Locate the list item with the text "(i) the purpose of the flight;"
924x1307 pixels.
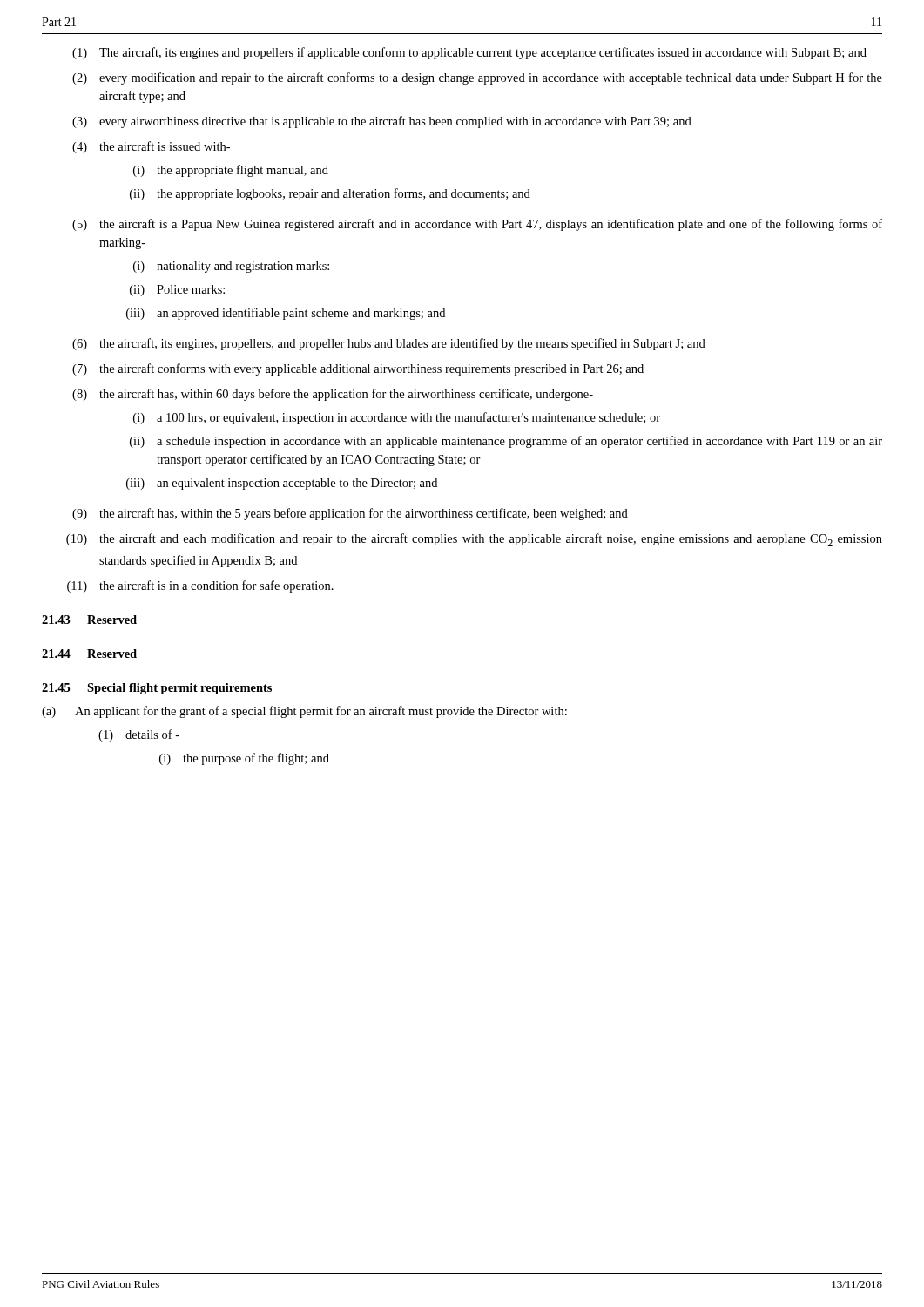pyautogui.click(x=244, y=759)
